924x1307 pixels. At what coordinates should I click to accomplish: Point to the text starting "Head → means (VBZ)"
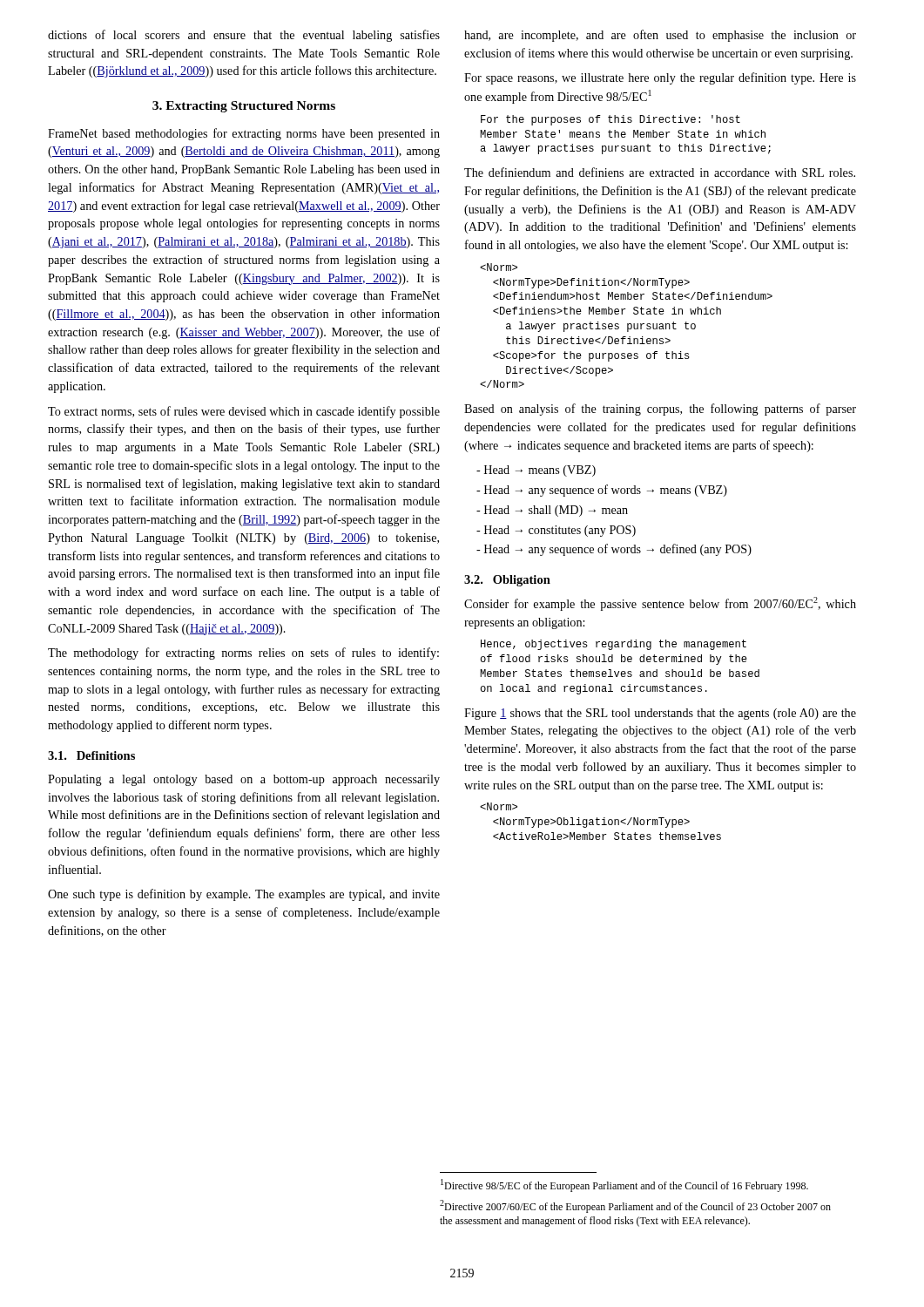pyautogui.click(x=536, y=470)
